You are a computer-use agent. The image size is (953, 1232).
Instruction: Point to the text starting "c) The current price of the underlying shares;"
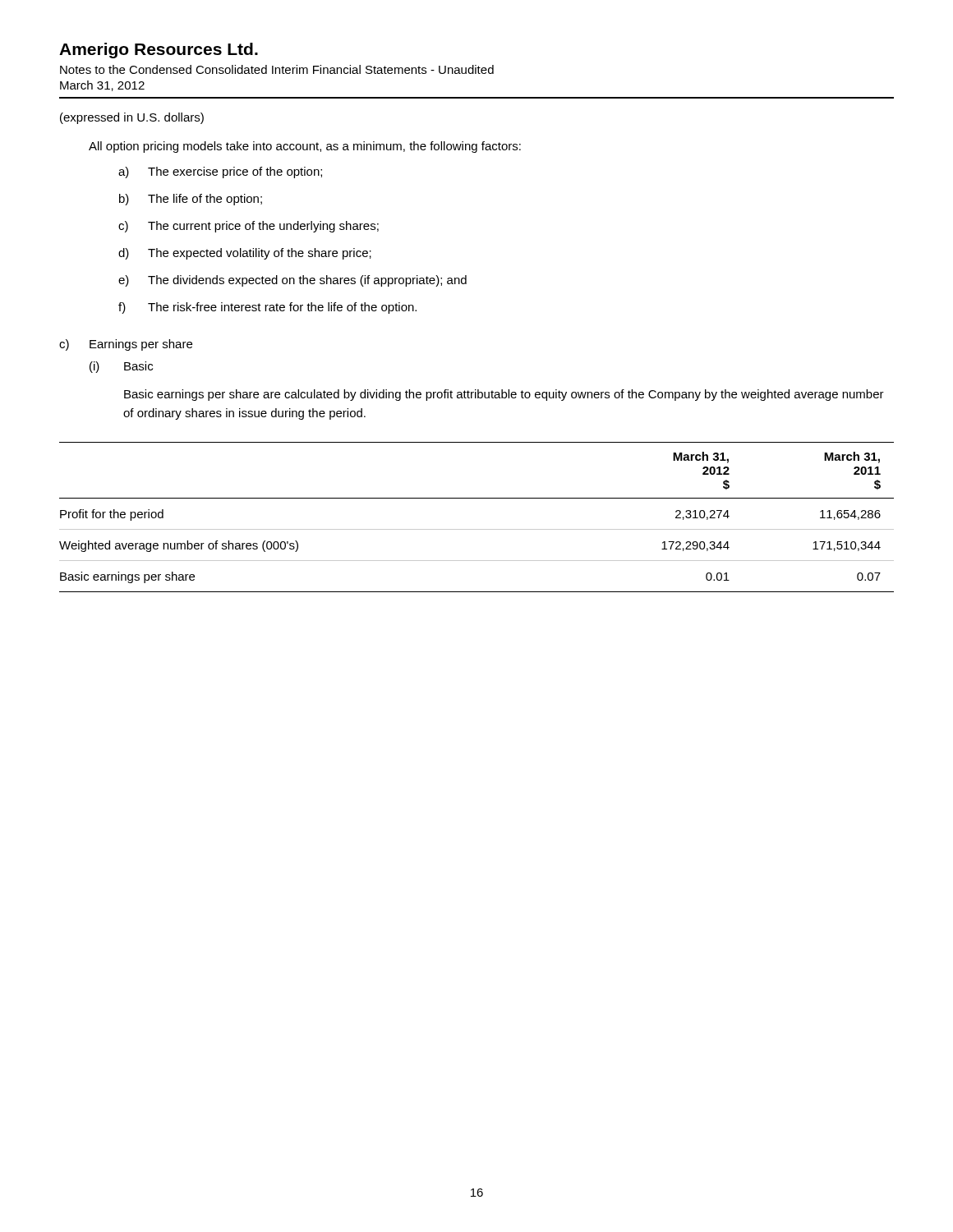click(249, 225)
